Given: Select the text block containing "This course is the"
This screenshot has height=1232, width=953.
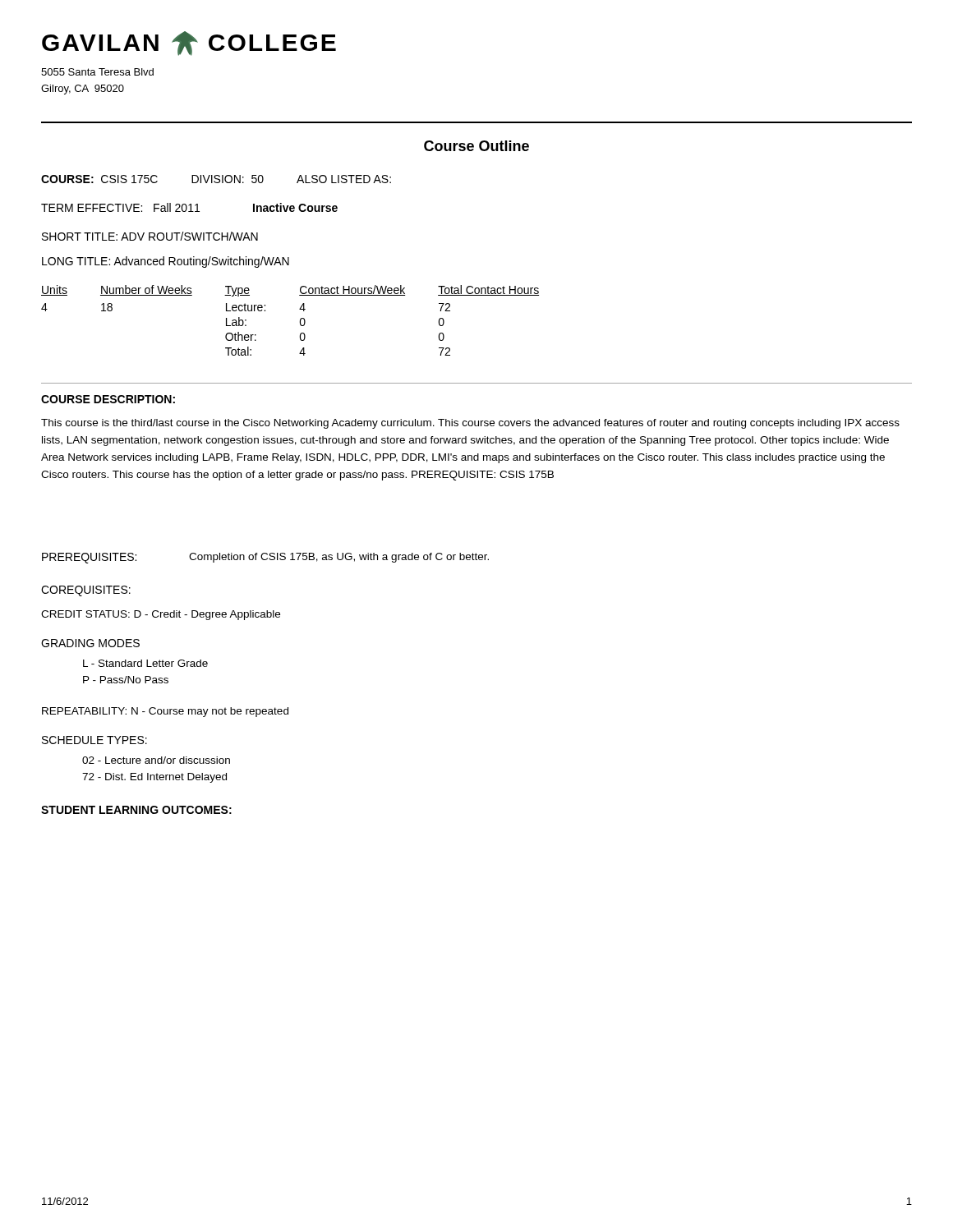Looking at the screenshot, I should coord(470,448).
